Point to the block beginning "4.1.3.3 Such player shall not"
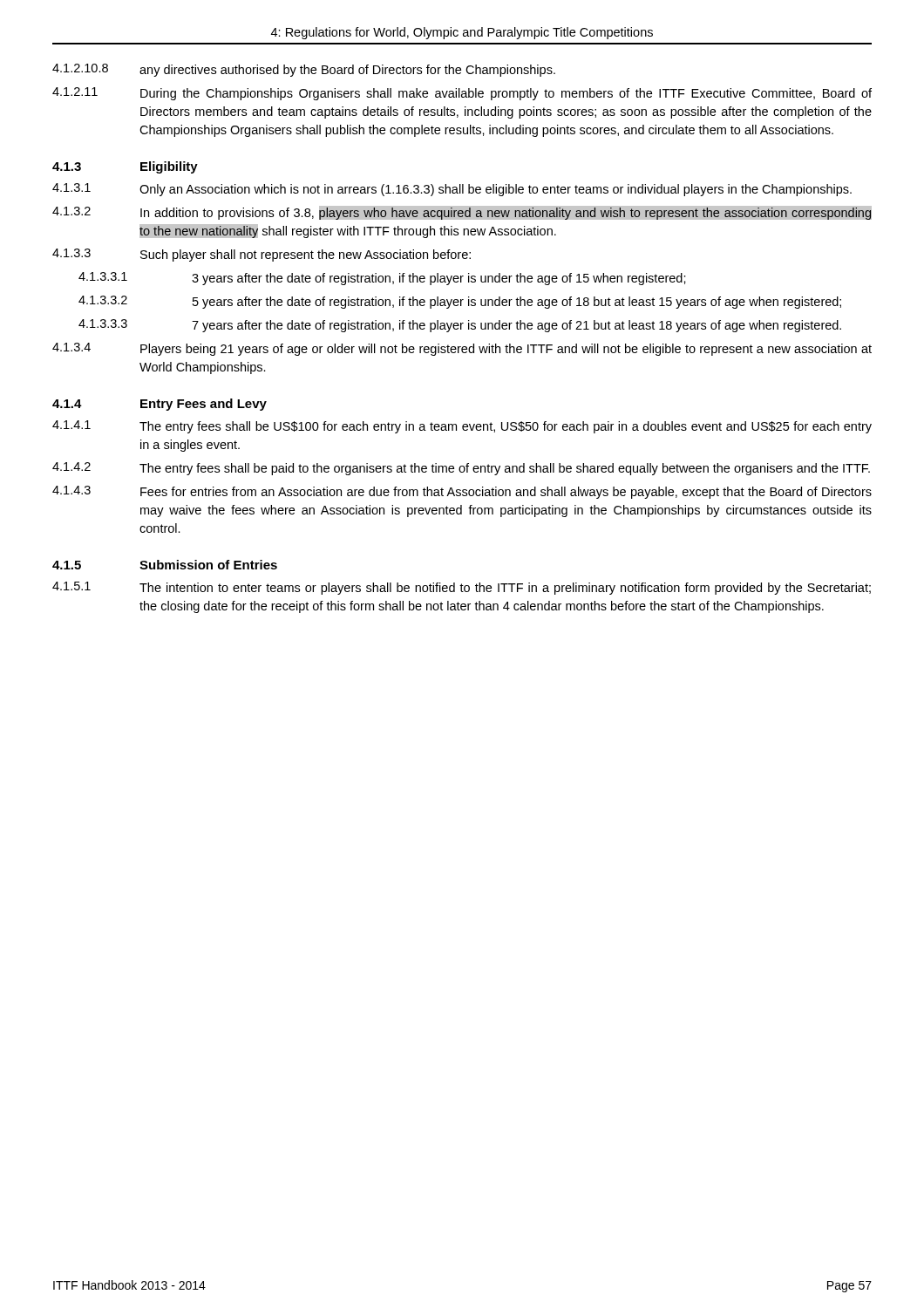Image resolution: width=924 pixels, height=1308 pixels. pyautogui.click(x=462, y=255)
